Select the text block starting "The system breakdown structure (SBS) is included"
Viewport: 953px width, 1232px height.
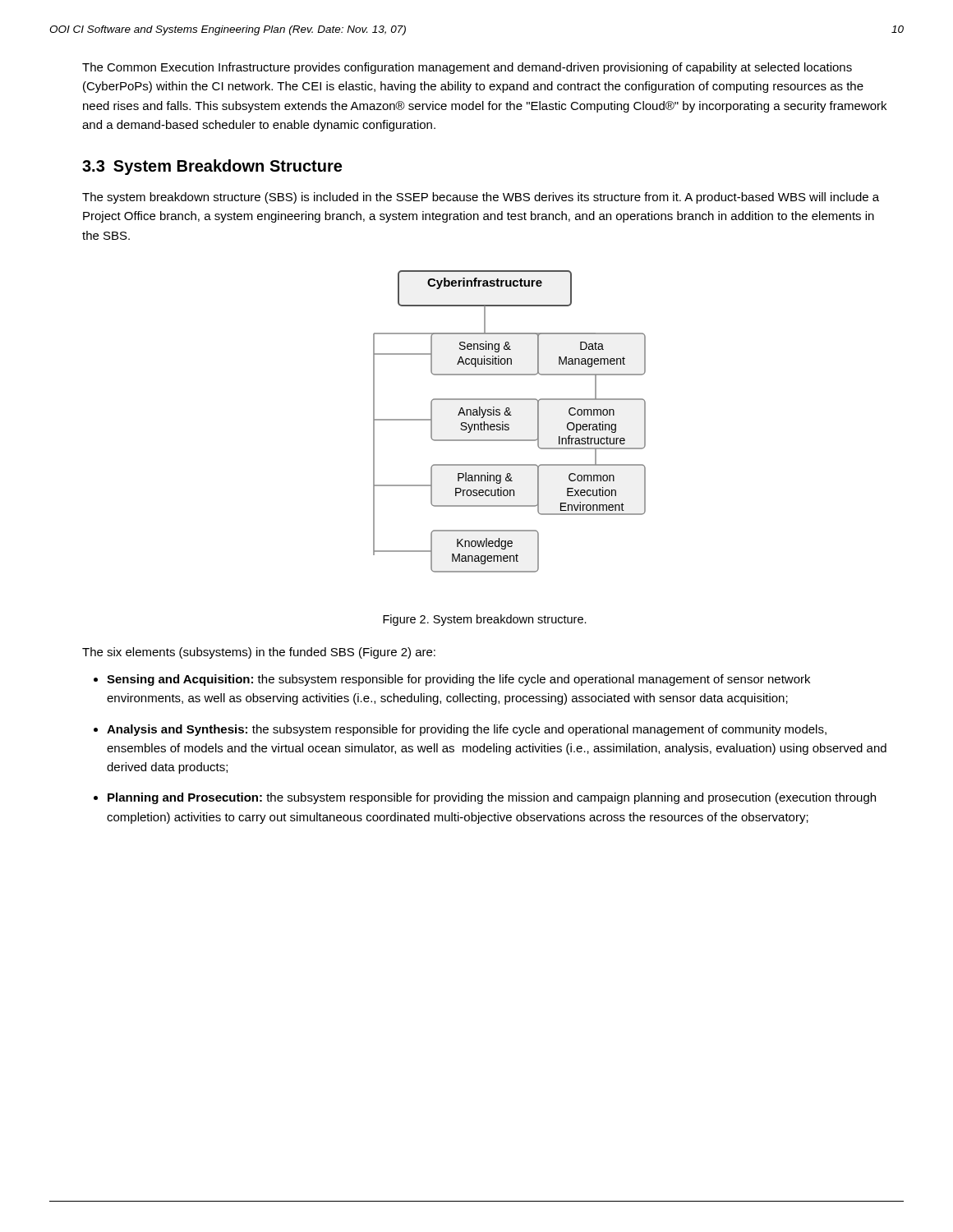pos(481,216)
